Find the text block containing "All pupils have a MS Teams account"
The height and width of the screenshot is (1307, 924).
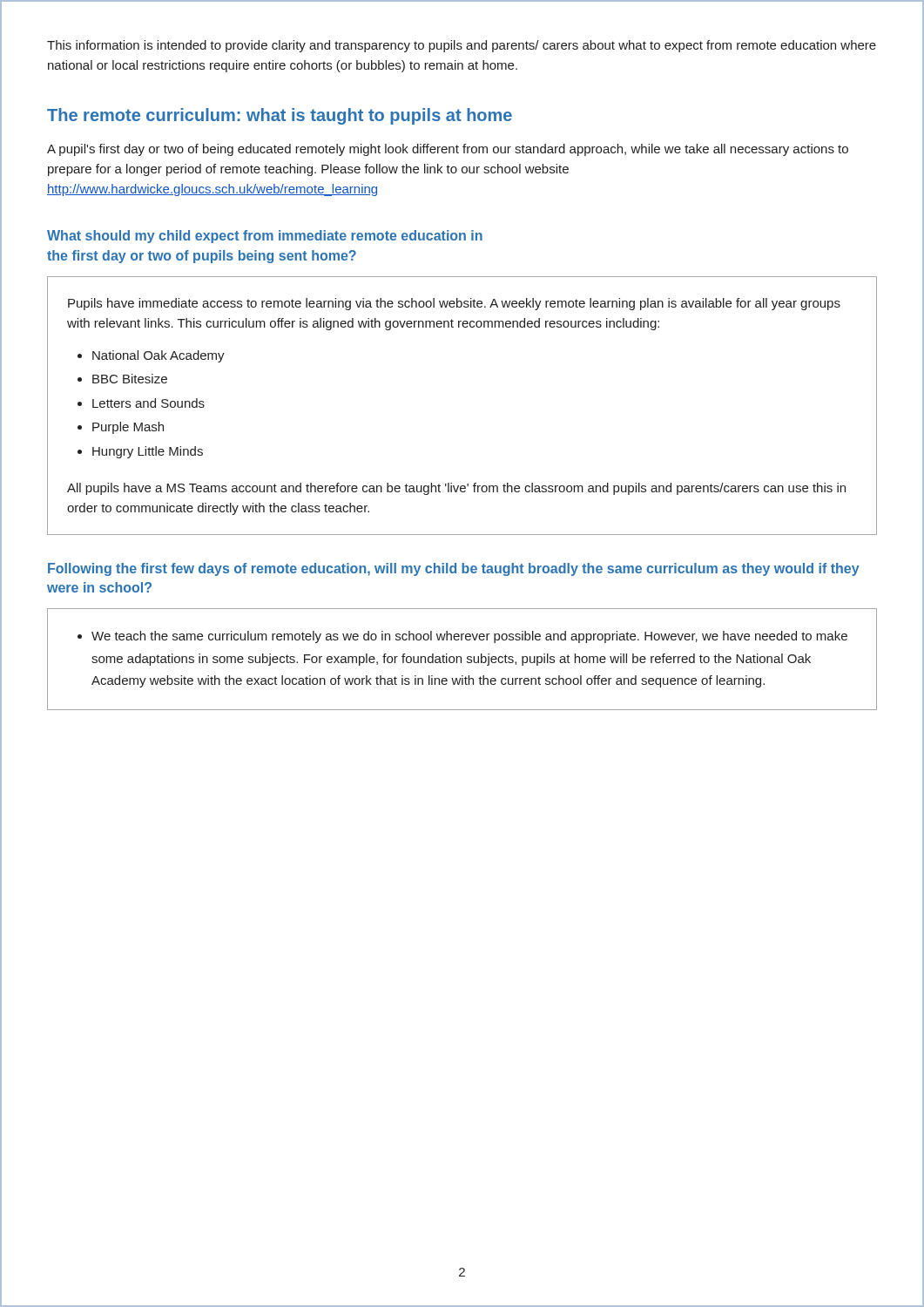point(462,498)
